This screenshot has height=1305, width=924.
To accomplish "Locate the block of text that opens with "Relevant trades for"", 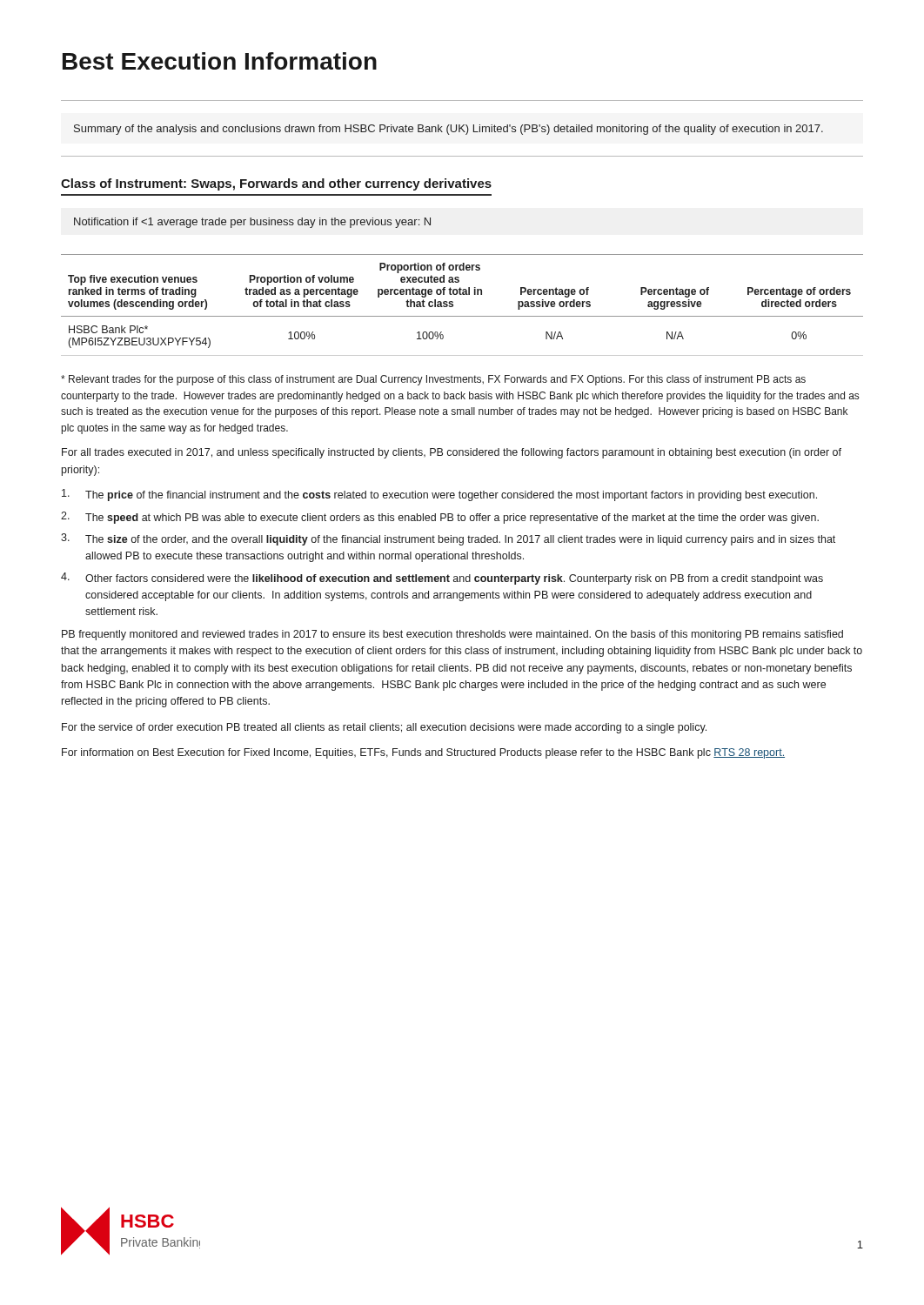I will [460, 404].
